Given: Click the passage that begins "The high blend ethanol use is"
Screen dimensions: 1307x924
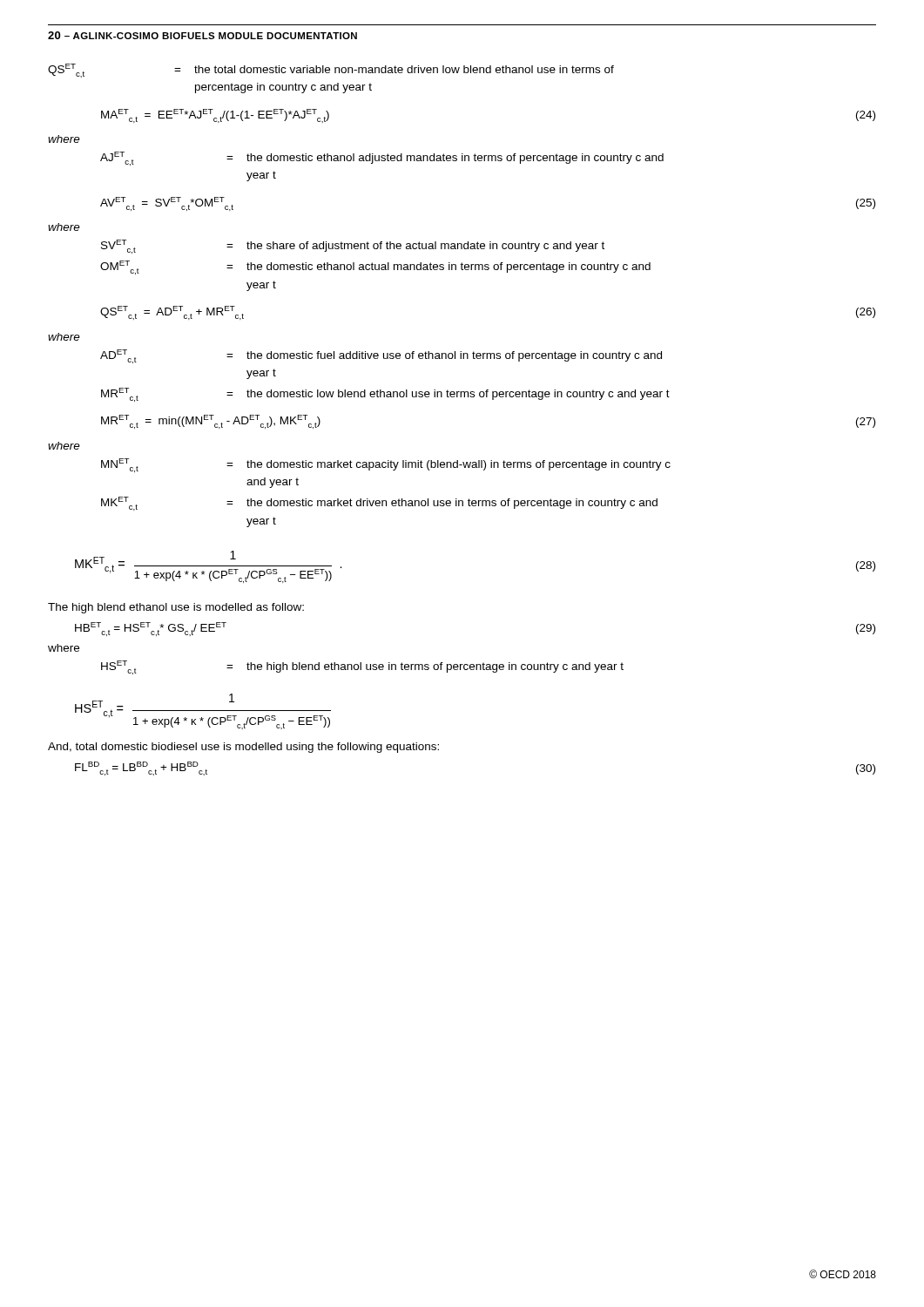Looking at the screenshot, I should point(176,607).
